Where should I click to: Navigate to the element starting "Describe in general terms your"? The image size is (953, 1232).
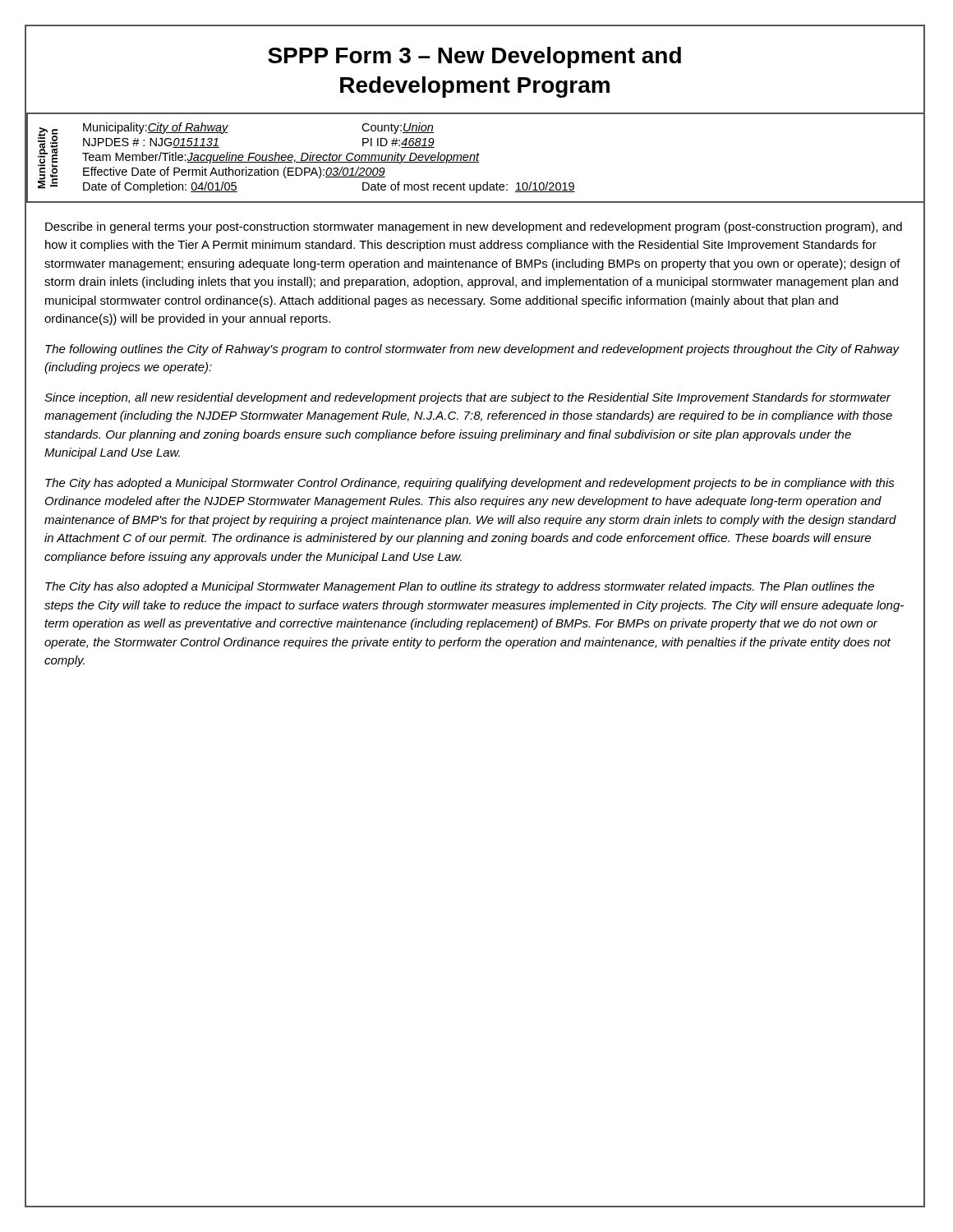475,273
